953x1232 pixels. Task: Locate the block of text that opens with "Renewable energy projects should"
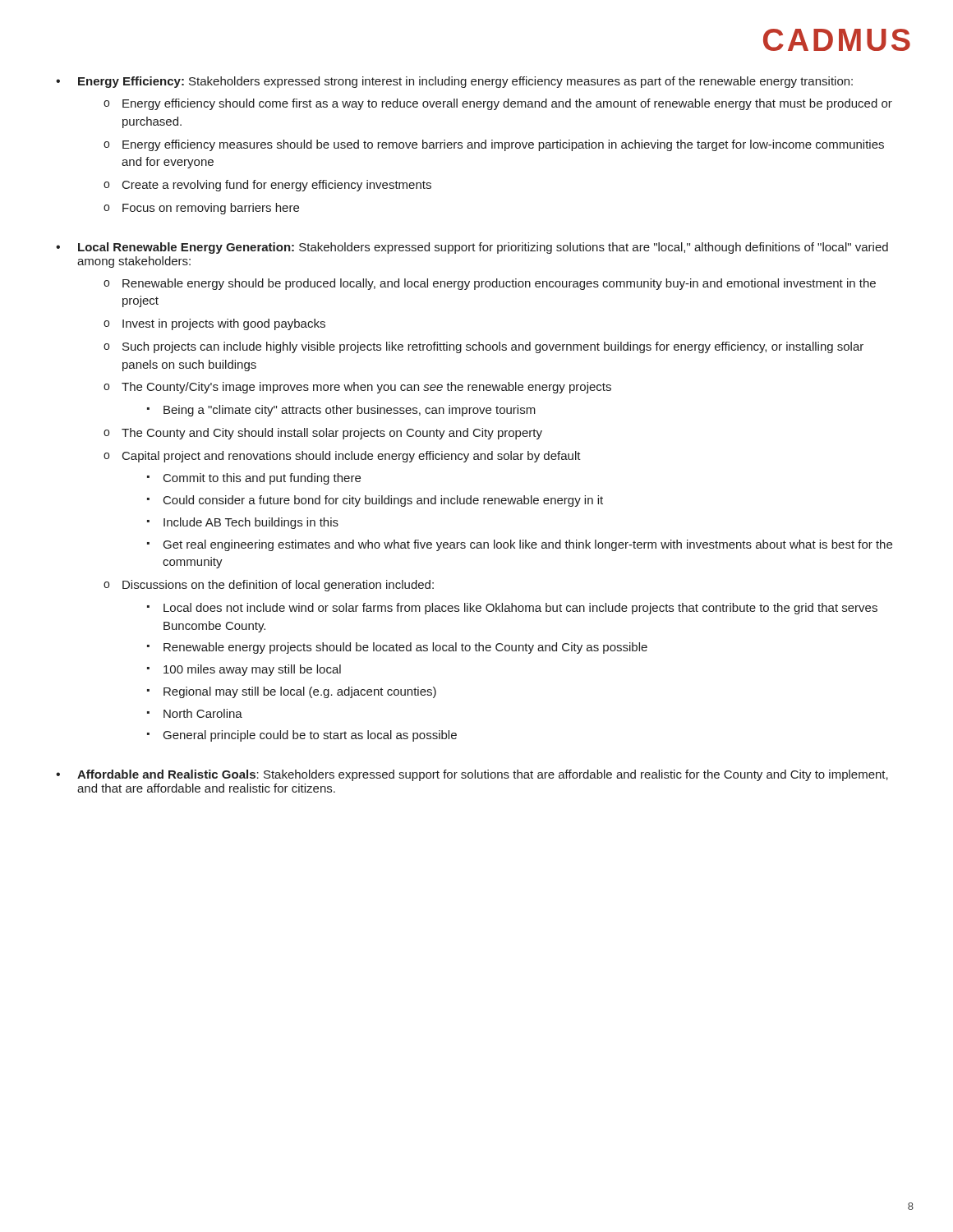(405, 647)
